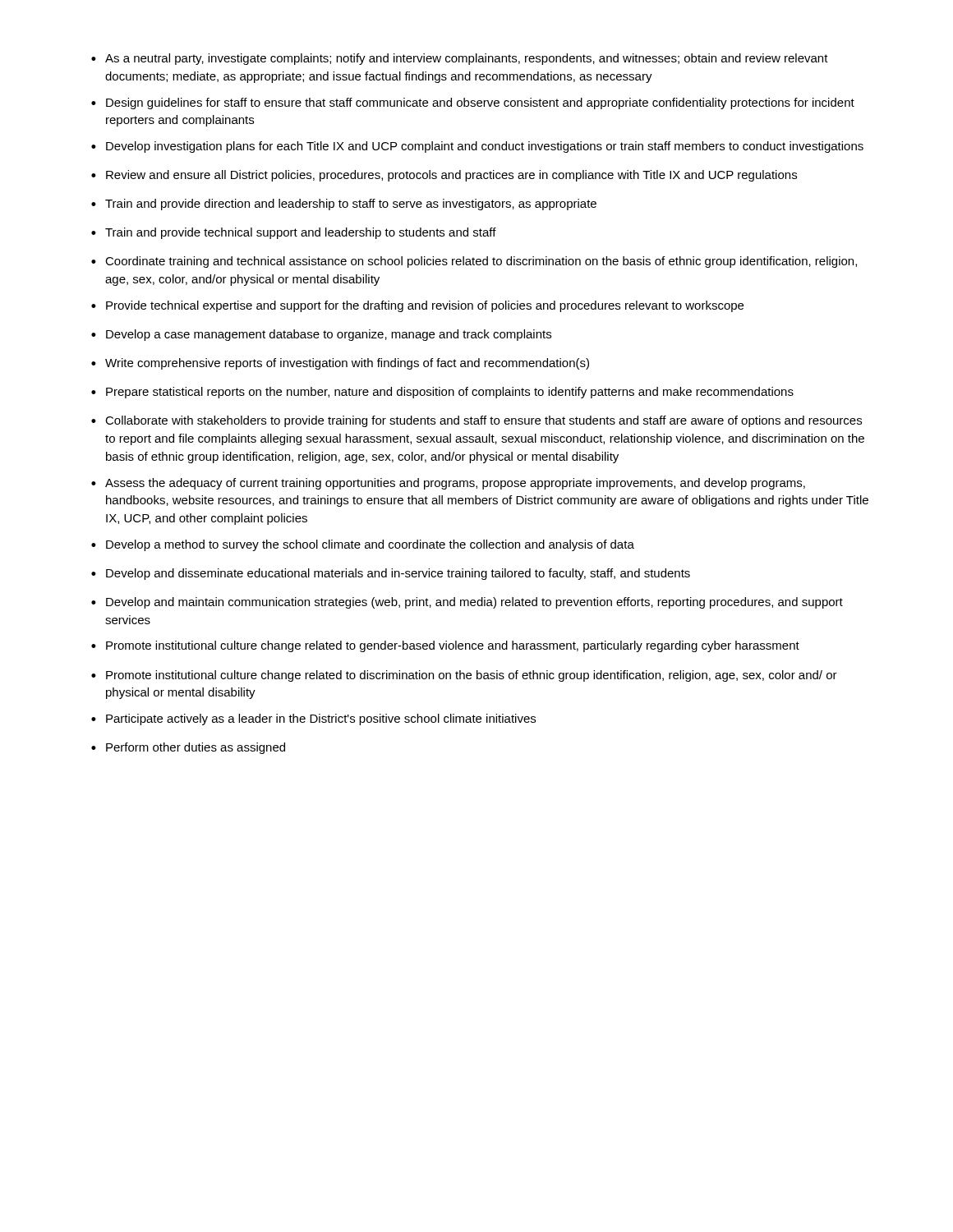Find the element starting "• Provide technical expertise and support"

(476, 307)
